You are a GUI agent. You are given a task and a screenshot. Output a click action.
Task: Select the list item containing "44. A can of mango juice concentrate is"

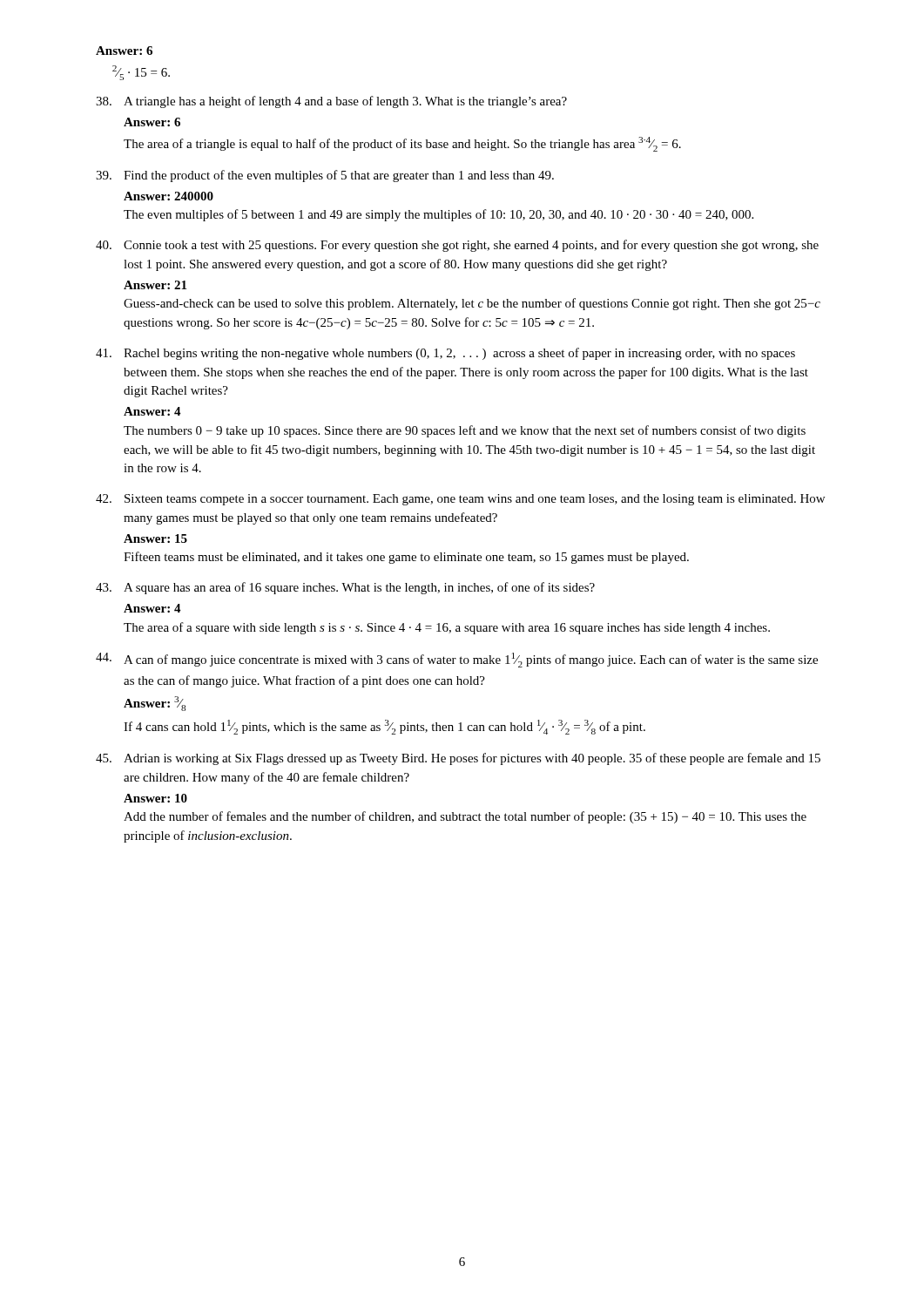(462, 693)
